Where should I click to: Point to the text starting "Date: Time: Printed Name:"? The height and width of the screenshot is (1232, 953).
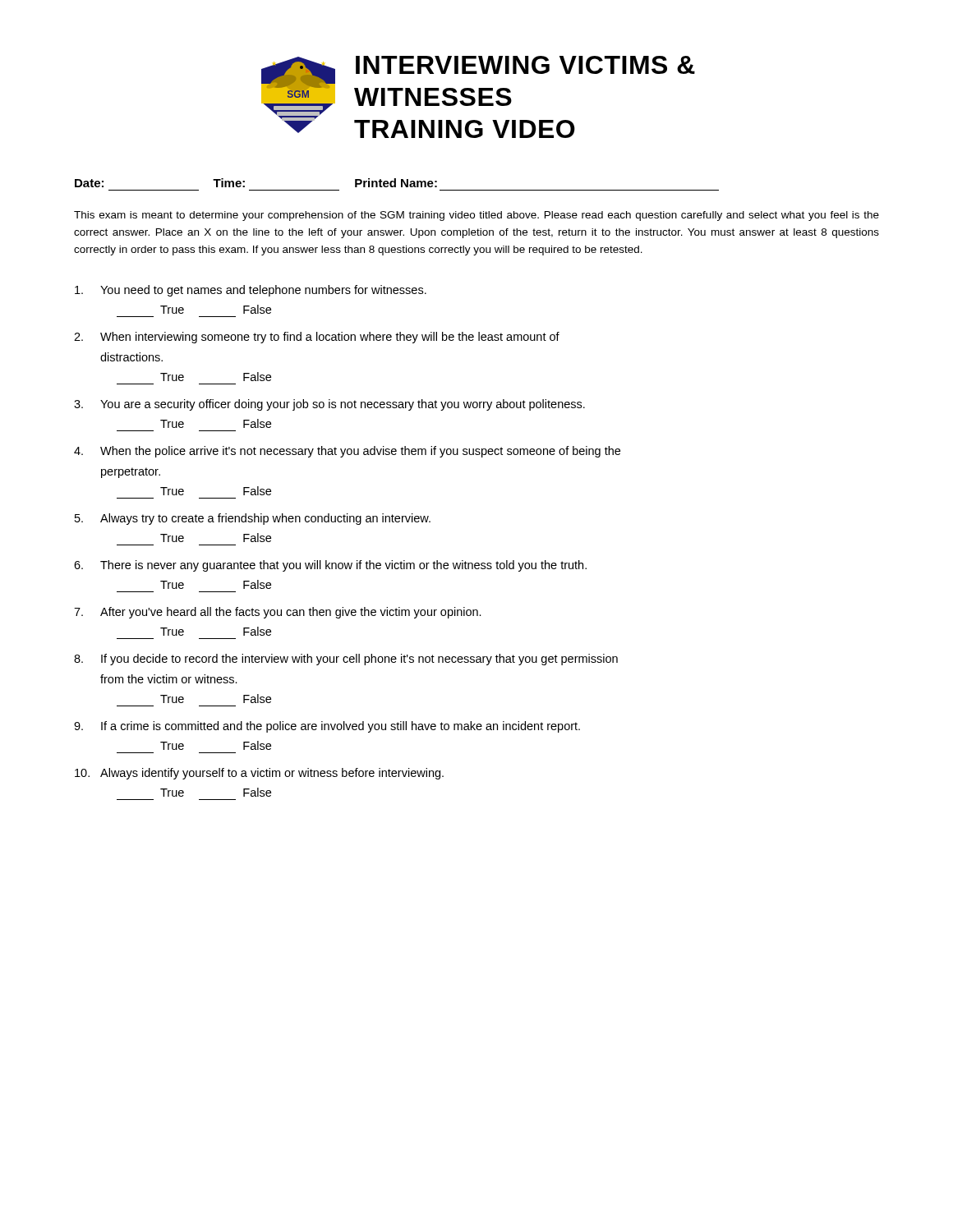click(396, 183)
